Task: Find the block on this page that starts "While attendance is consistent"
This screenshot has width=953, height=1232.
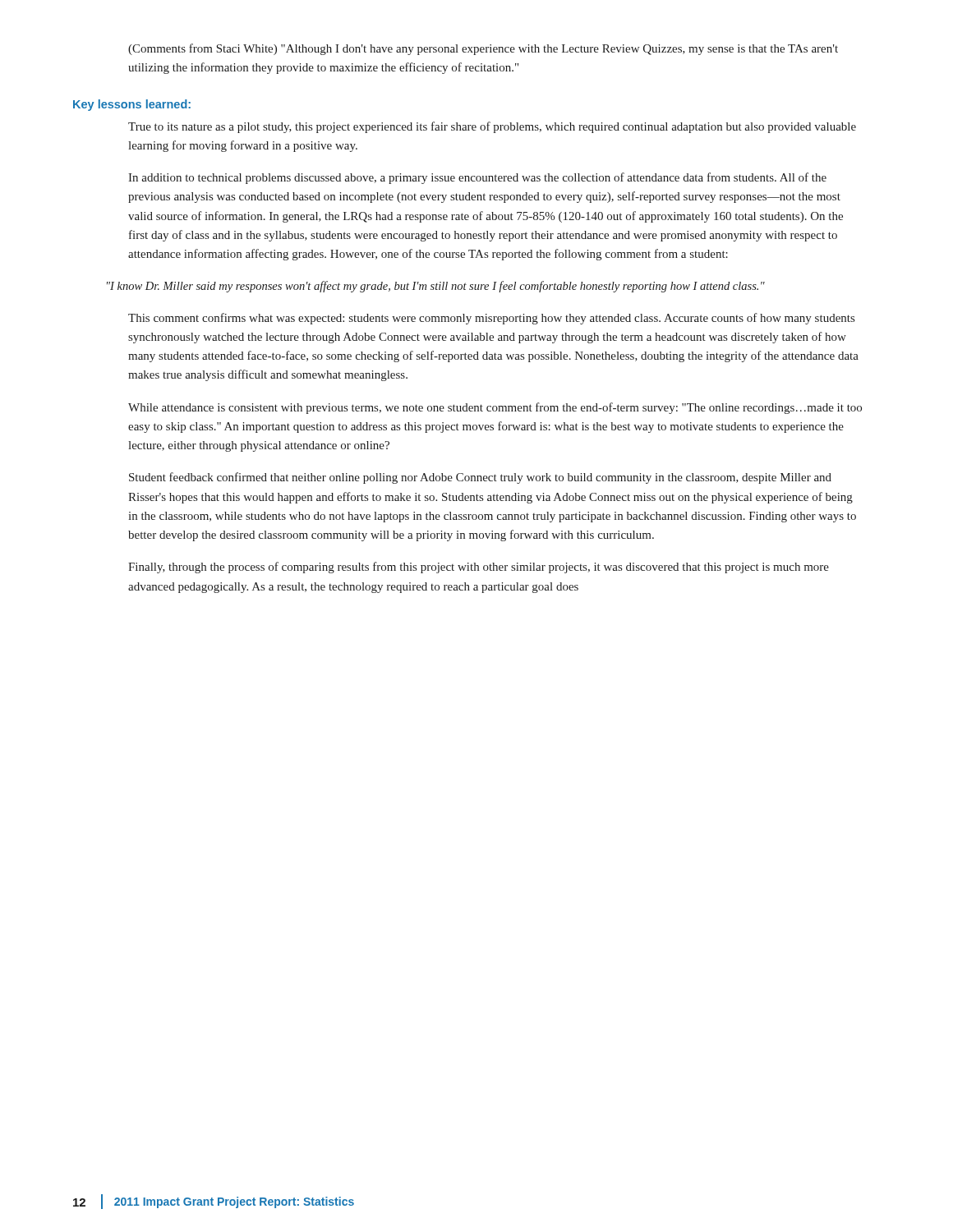Action: [496, 427]
